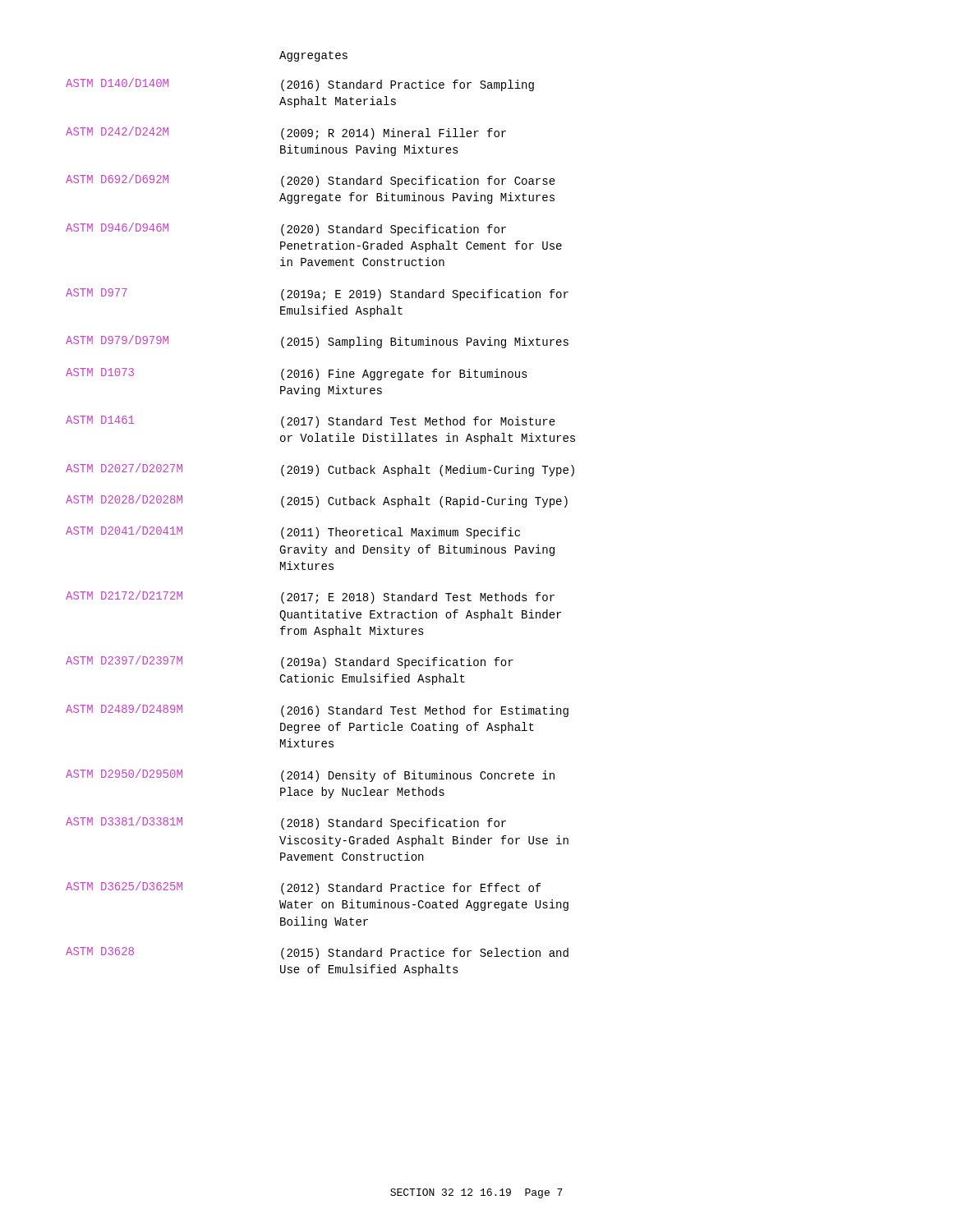The height and width of the screenshot is (1232, 953).
Task: Navigate to the text starting "ASTM D1461 (2017) Standard Test"
Action: pyautogui.click(x=476, y=431)
